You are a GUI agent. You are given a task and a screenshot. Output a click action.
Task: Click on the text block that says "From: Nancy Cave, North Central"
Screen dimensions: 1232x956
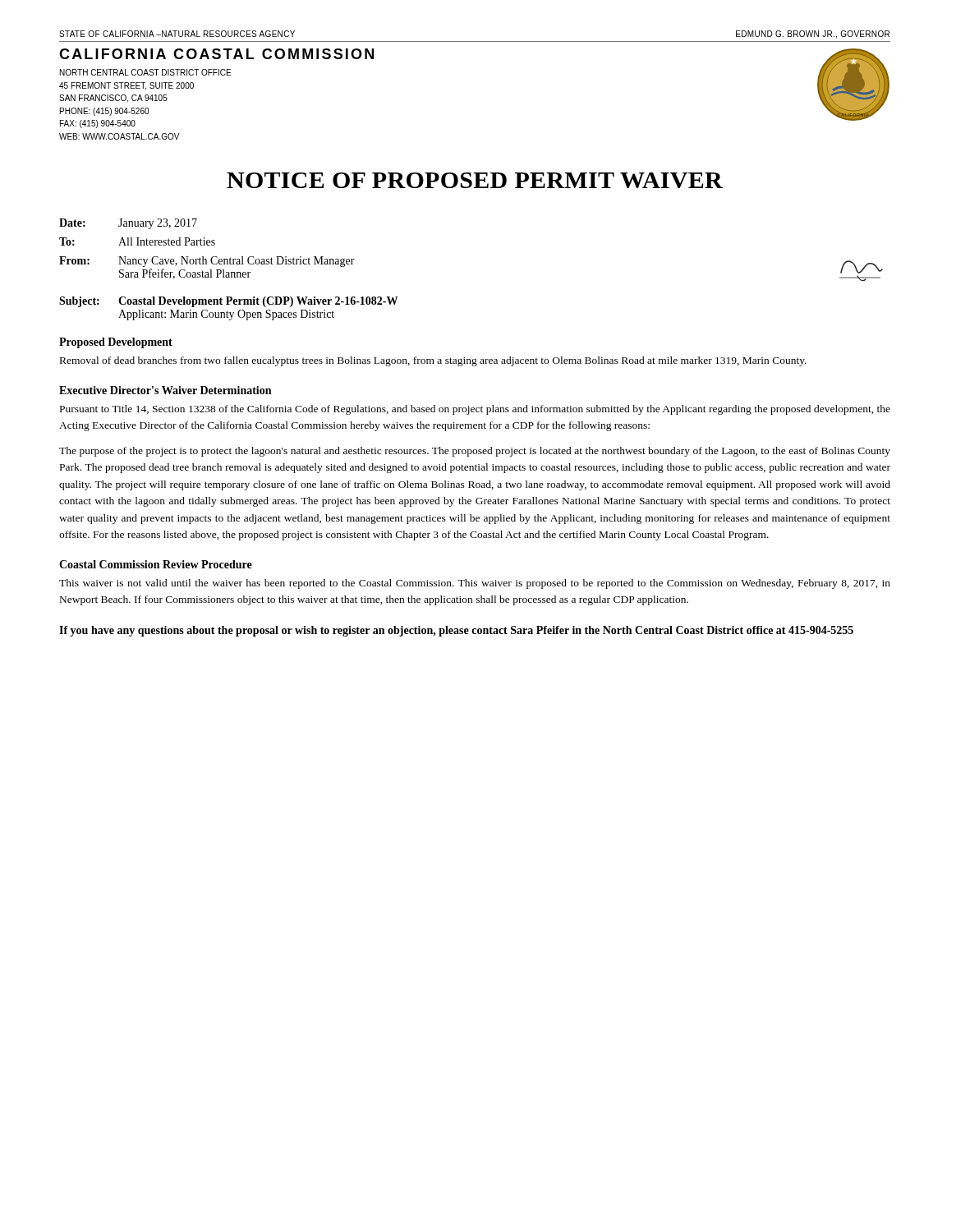[x=256, y=264]
